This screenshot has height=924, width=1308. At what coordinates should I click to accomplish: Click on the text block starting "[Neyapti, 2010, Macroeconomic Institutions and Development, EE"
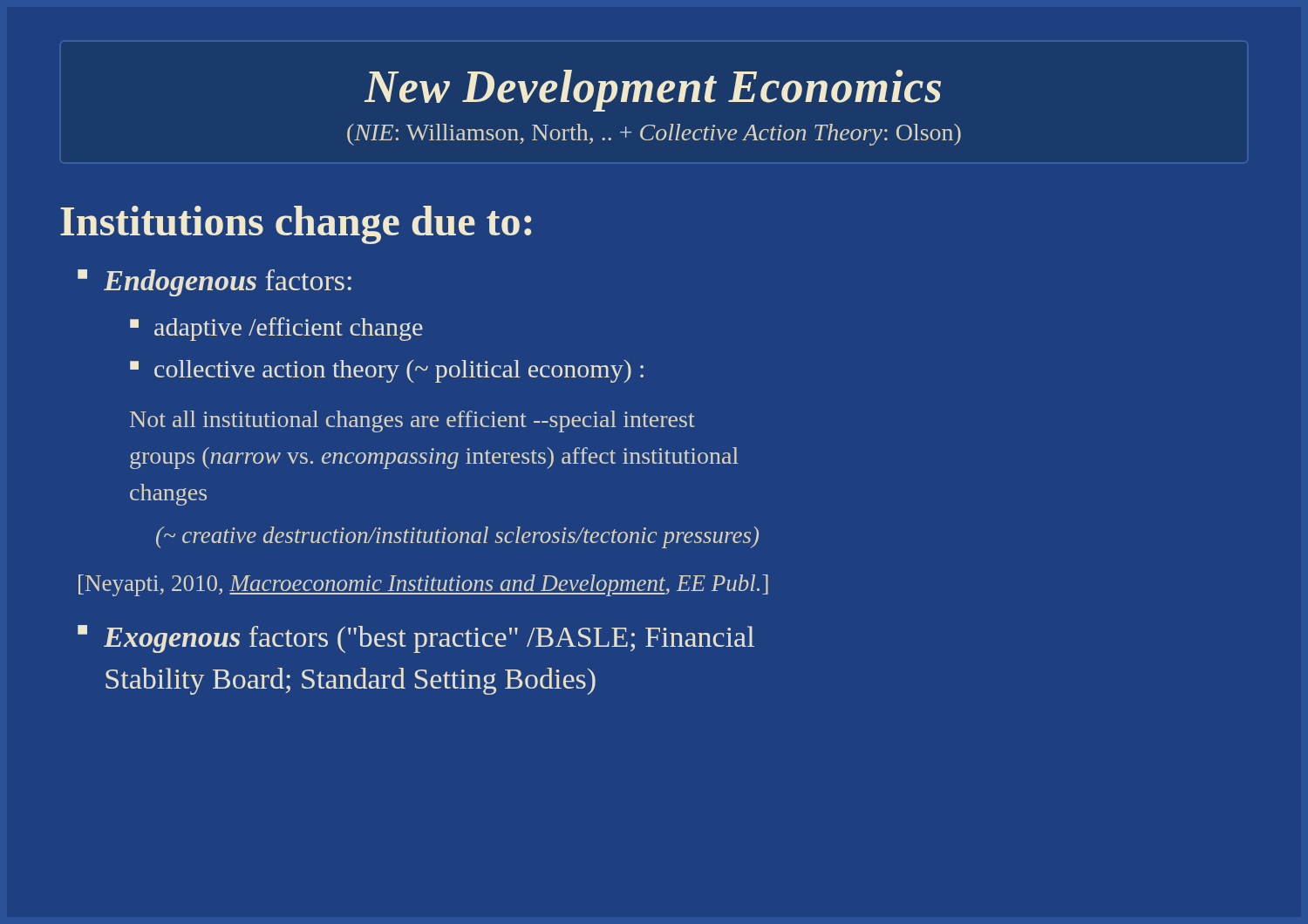(x=663, y=584)
